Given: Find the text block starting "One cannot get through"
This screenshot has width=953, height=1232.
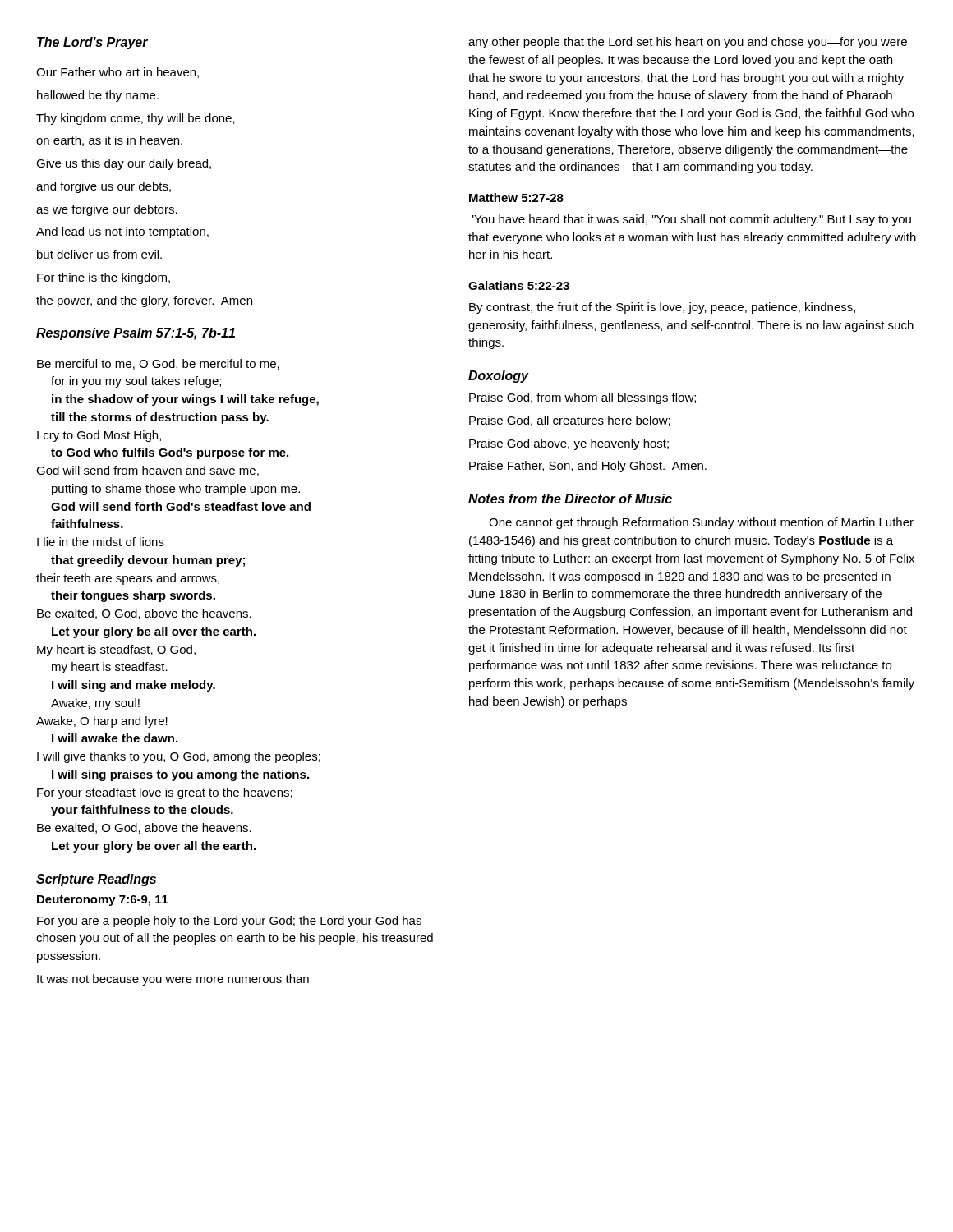Looking at the screenshot, I should pyautogui.click(x=693, y=612).
